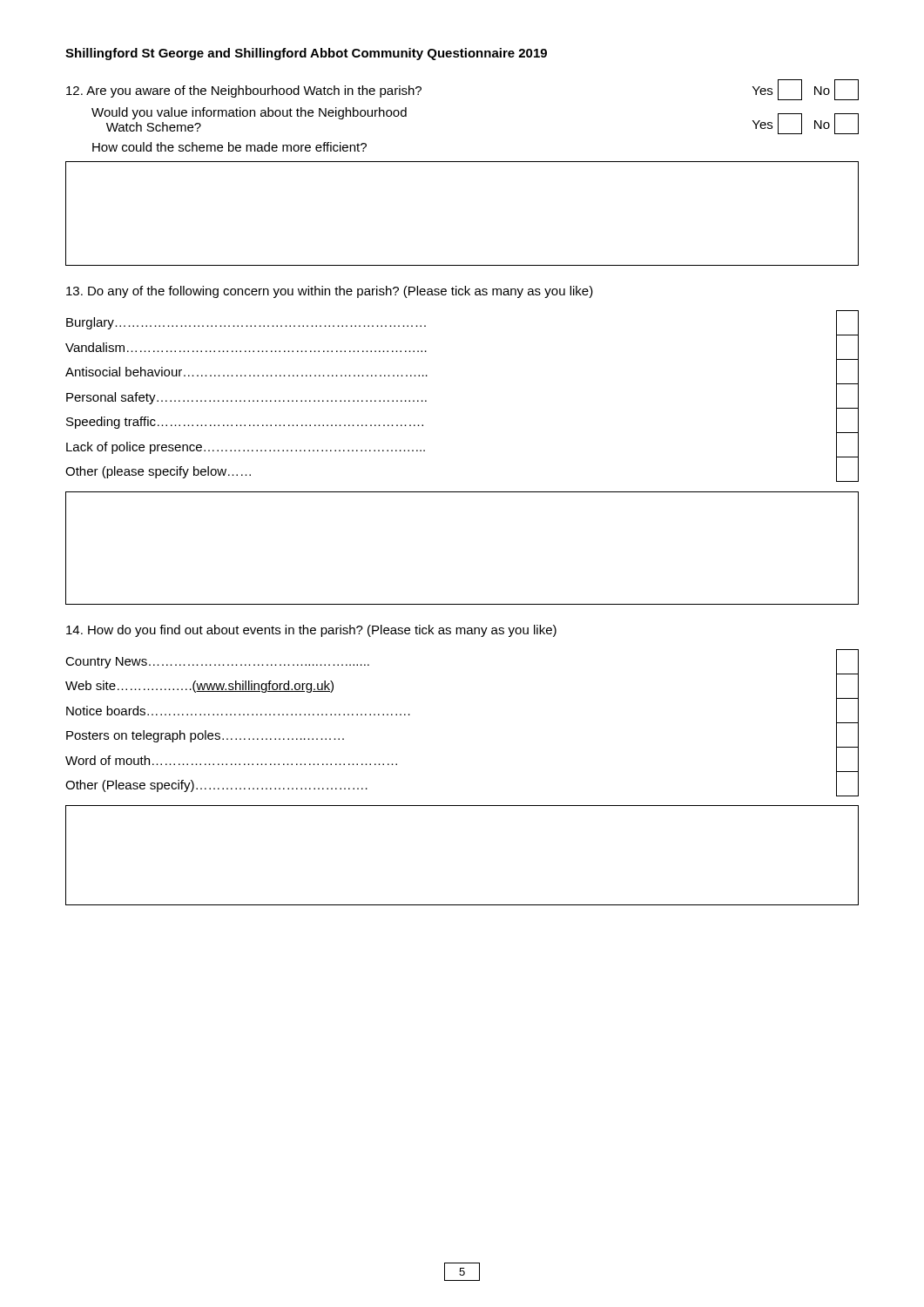Select the region starting "Notice boards……………………………………………………."

click(238, 710)
